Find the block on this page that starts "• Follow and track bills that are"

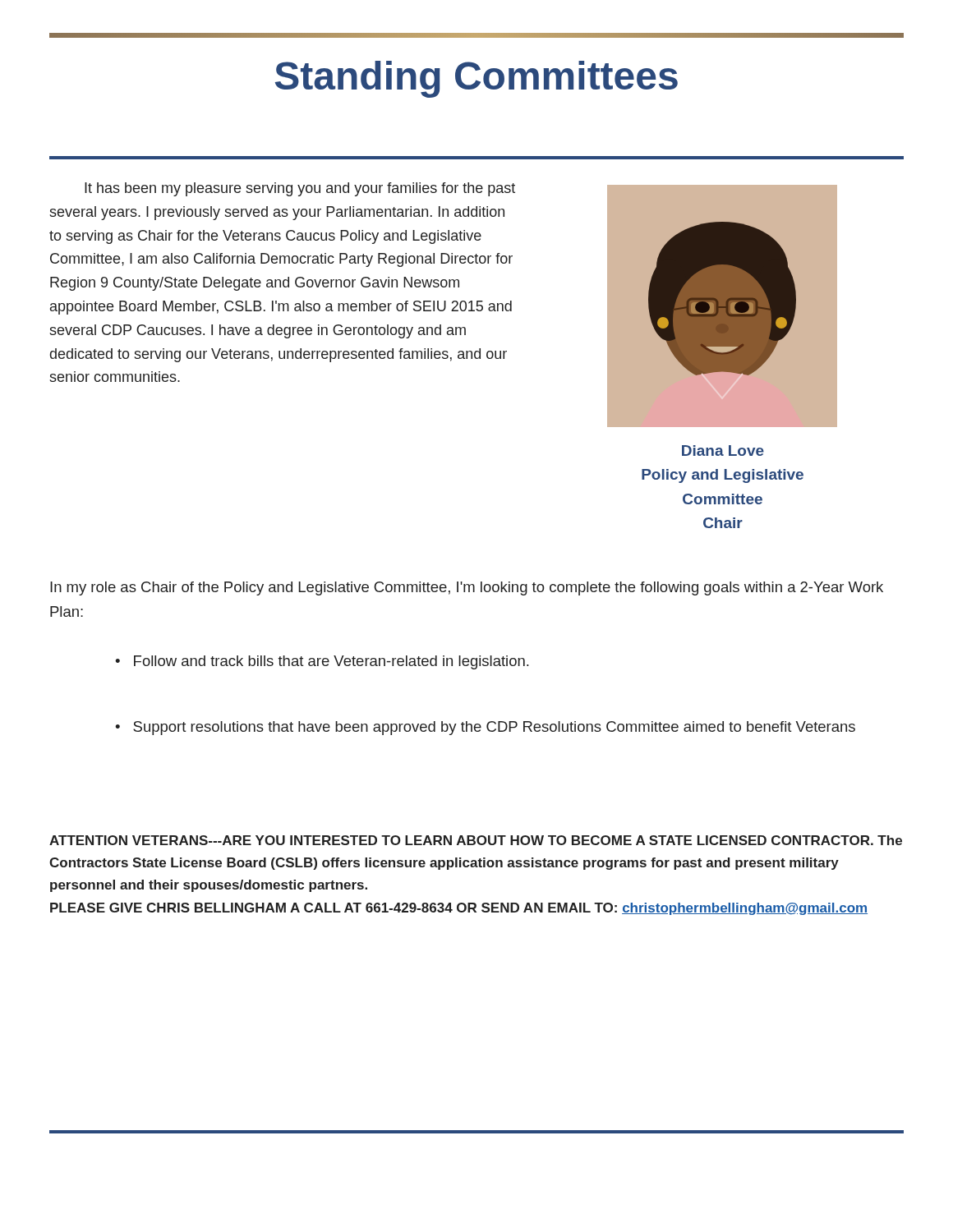tap(322, 661)
